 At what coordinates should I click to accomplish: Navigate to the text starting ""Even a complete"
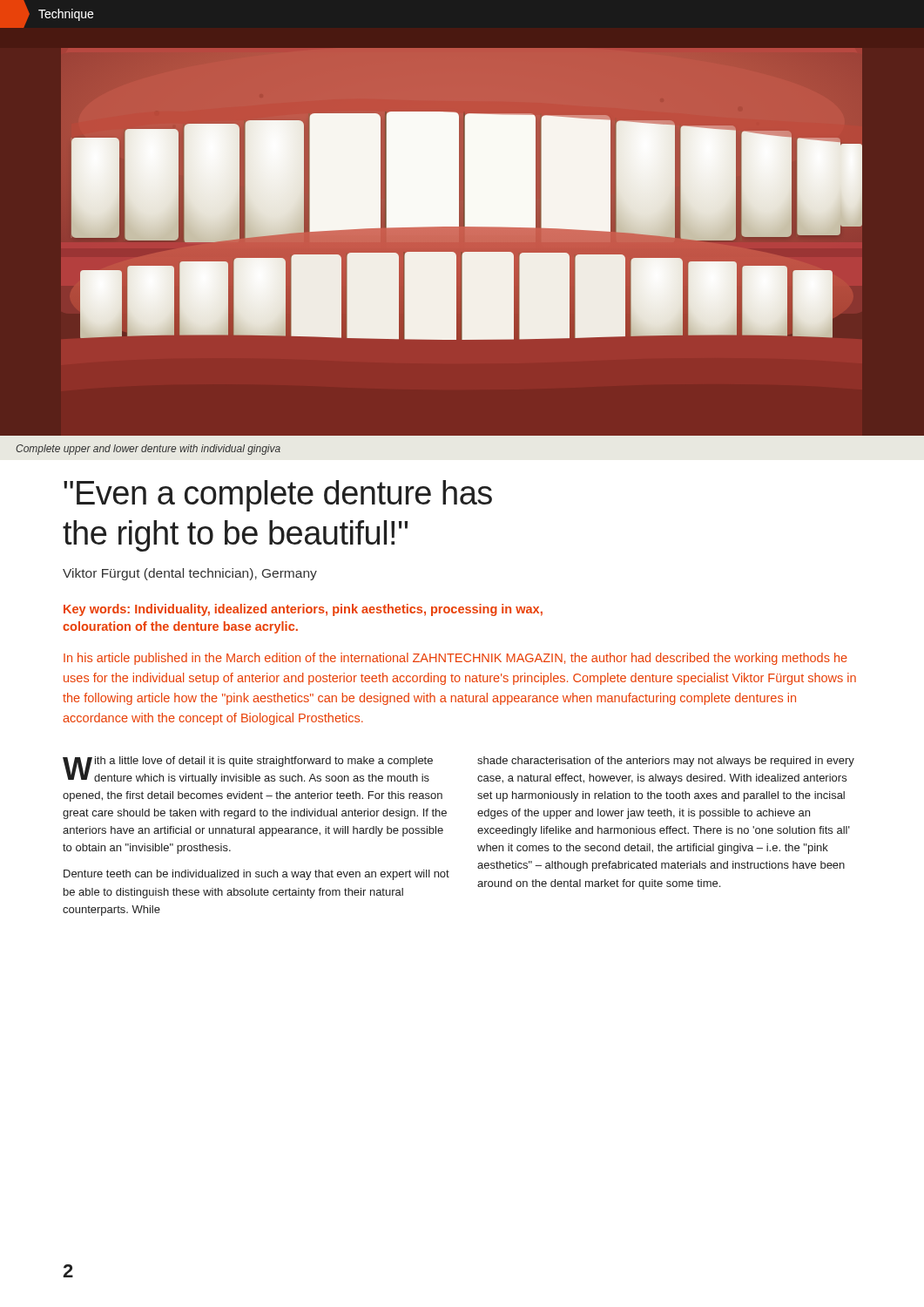pos(463,514)
